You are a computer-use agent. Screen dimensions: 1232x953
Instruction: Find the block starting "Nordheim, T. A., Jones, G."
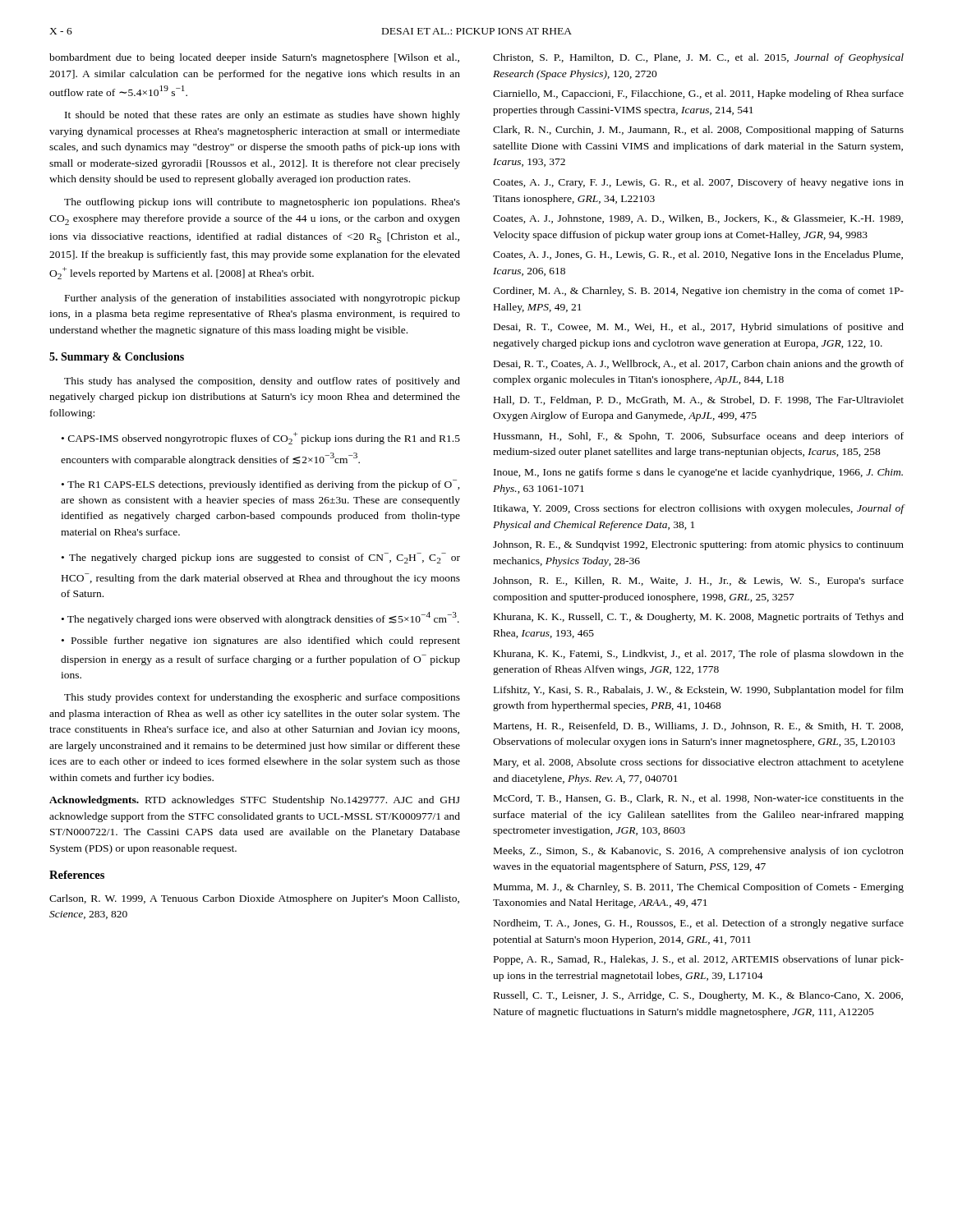698,931
